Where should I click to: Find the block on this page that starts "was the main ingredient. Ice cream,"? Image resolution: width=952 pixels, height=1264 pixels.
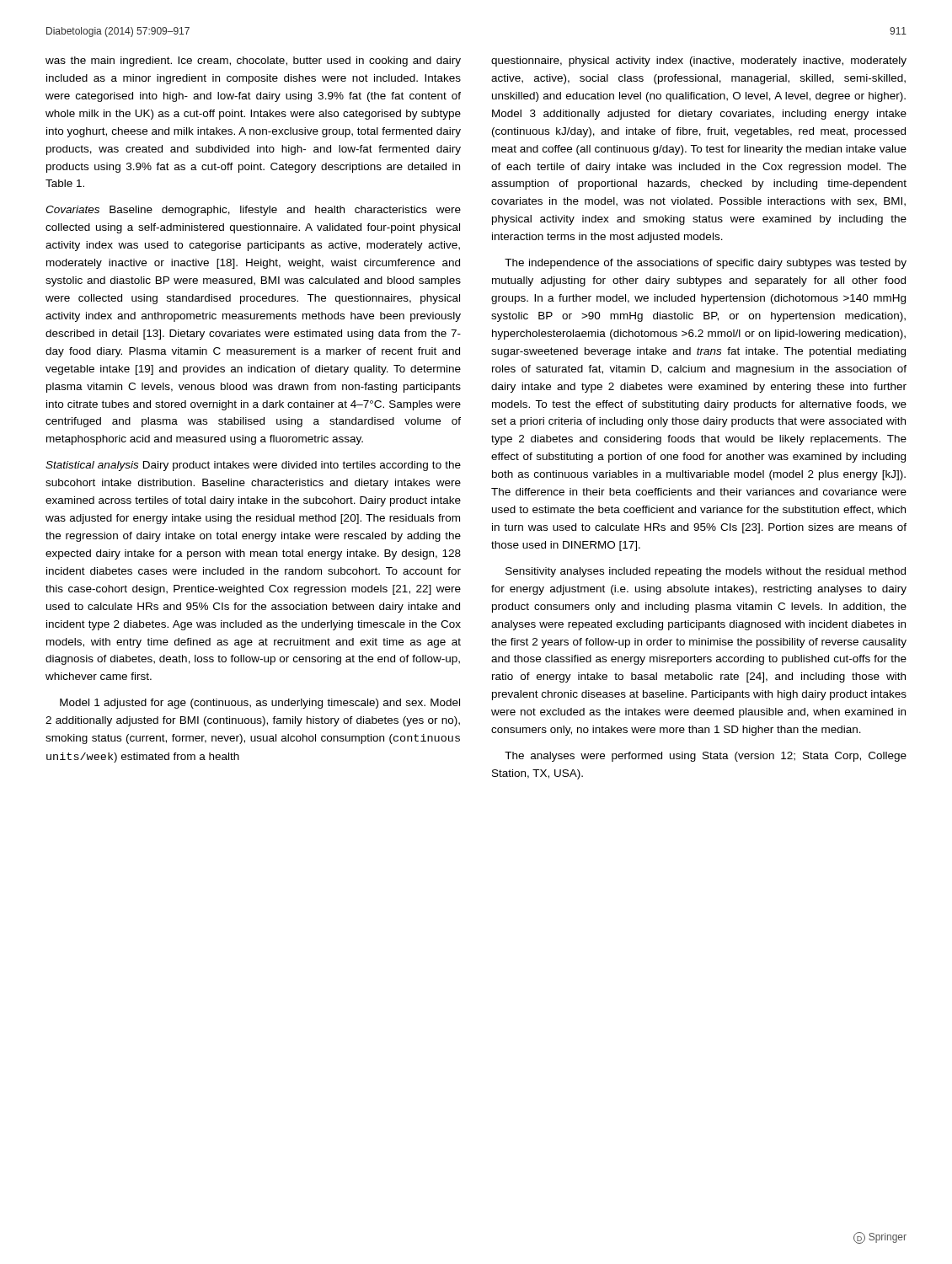[253, 123]
